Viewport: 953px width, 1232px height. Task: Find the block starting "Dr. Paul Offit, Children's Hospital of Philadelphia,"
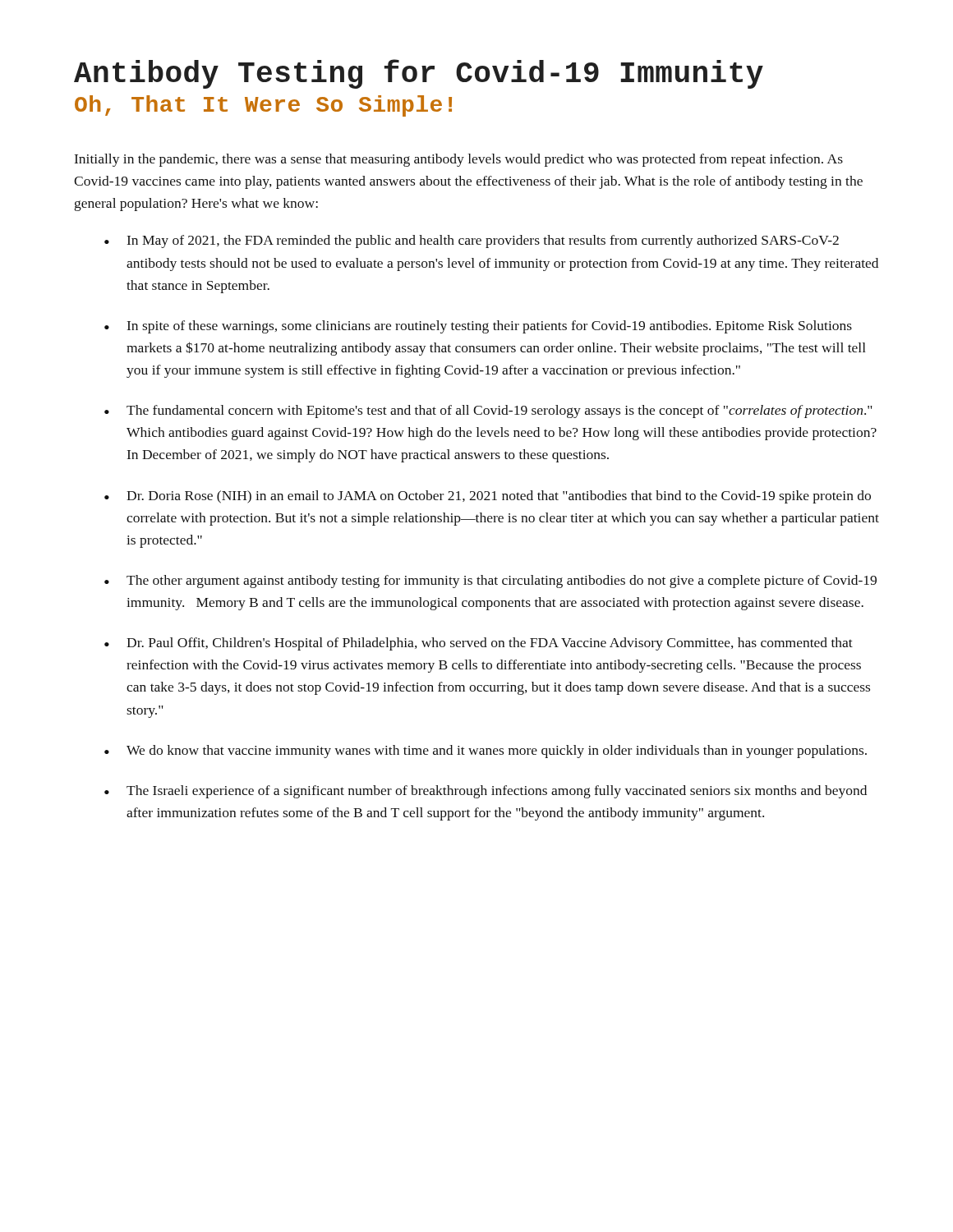pyautogui.click(x=499, y=676)
